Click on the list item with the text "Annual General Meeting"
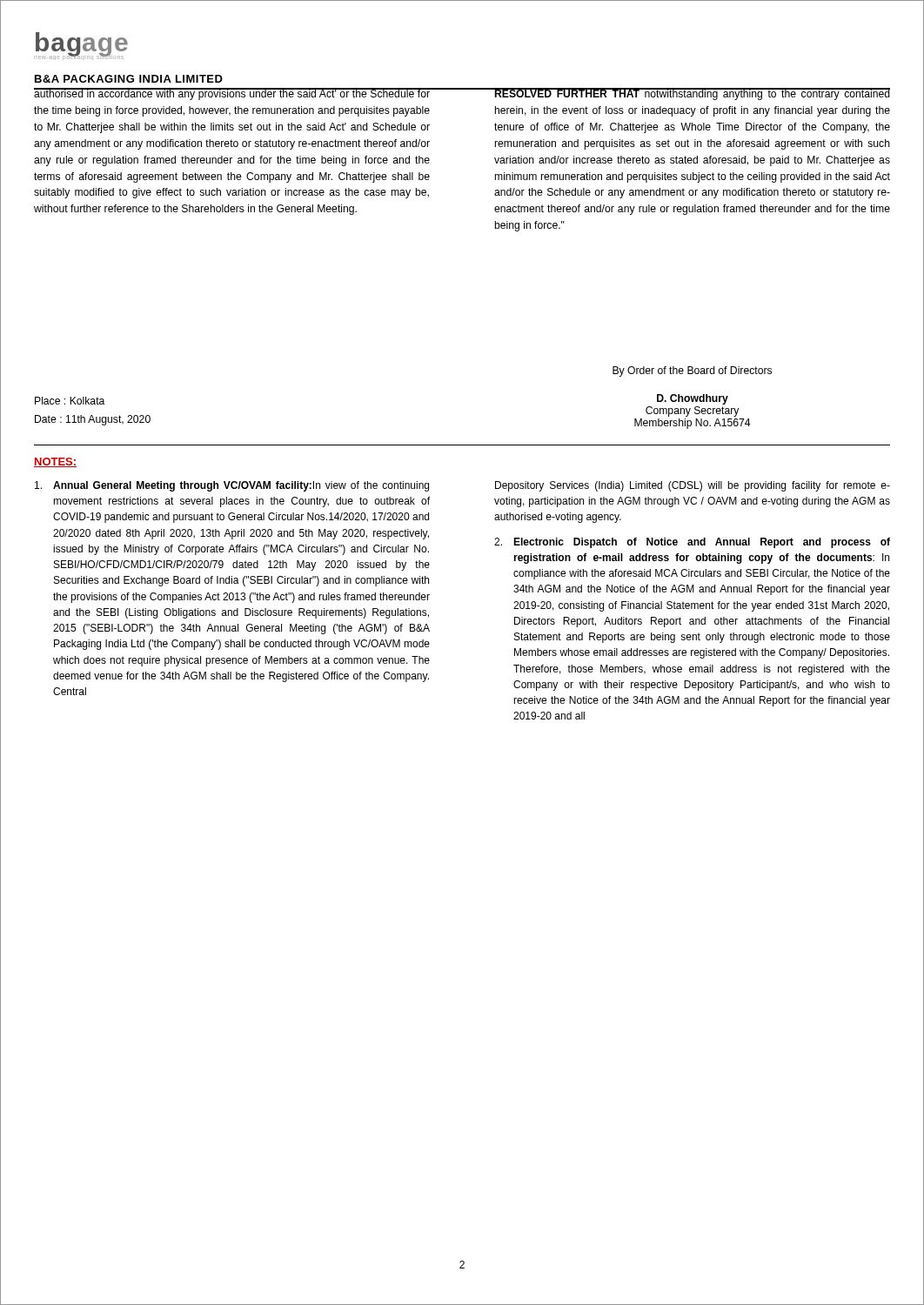 point(232,589)
